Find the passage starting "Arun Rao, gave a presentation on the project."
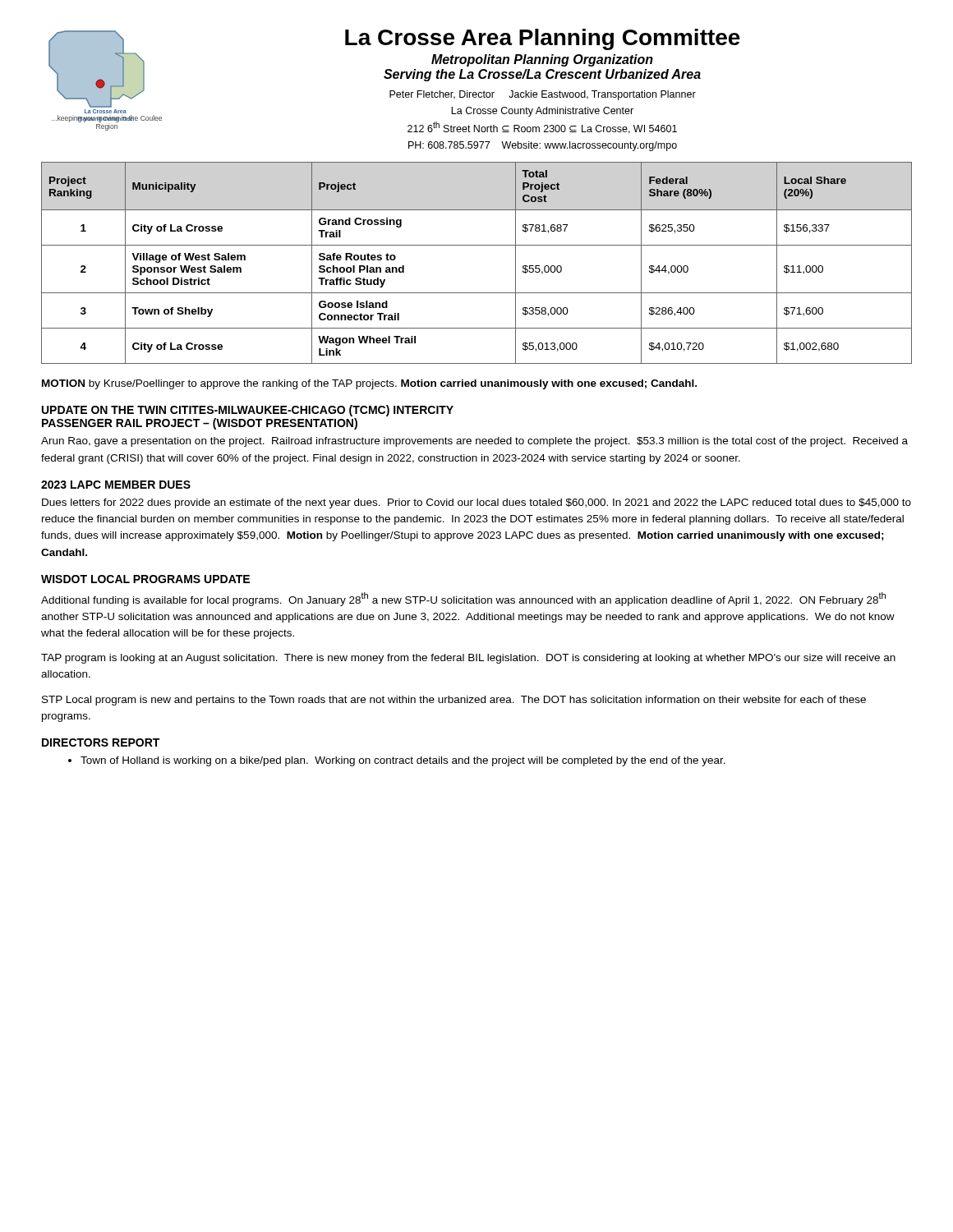Screen dimensions: 1232x953 point(474,449)
